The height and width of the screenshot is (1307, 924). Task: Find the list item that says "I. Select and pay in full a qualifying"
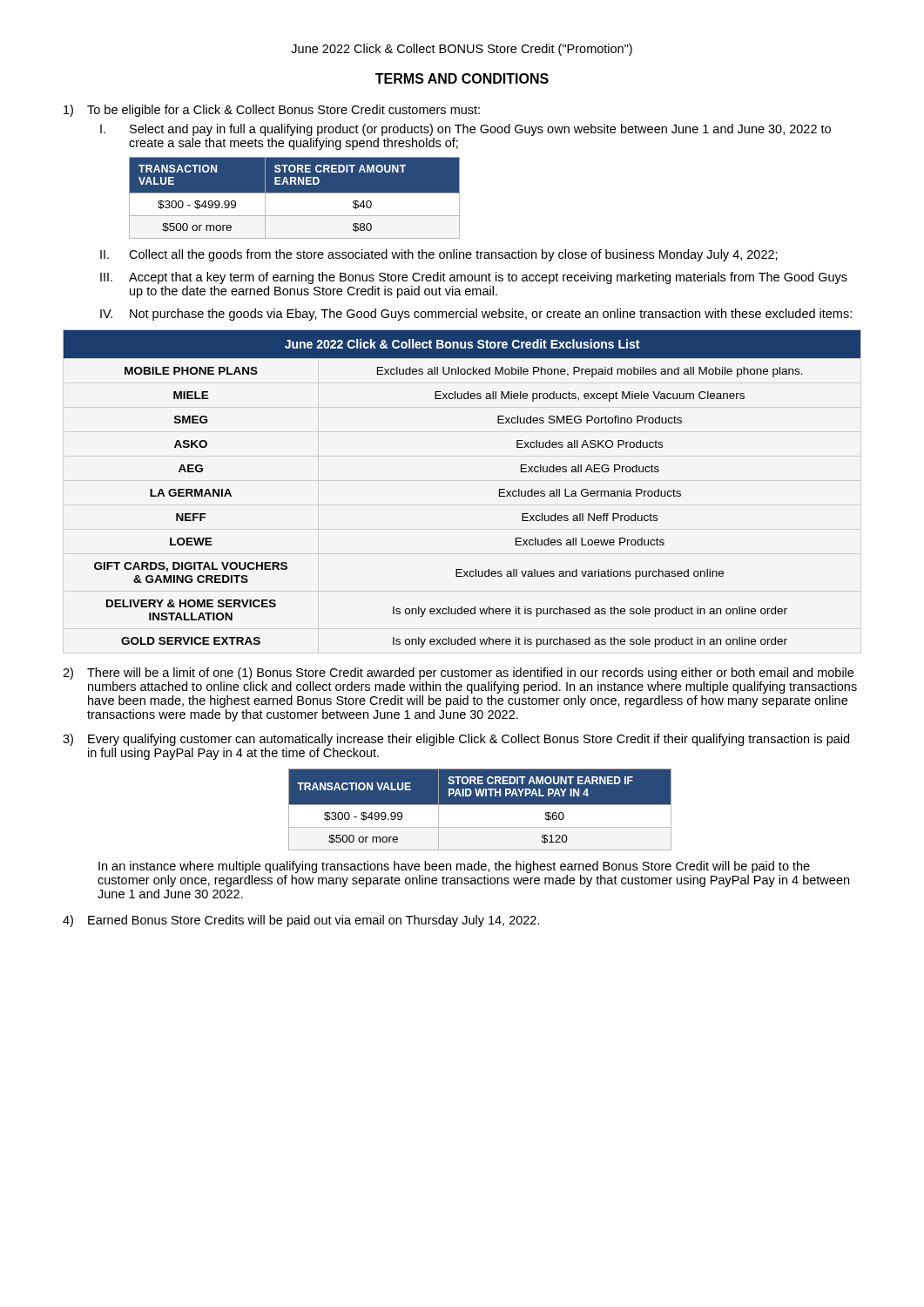tap(480, 136)
